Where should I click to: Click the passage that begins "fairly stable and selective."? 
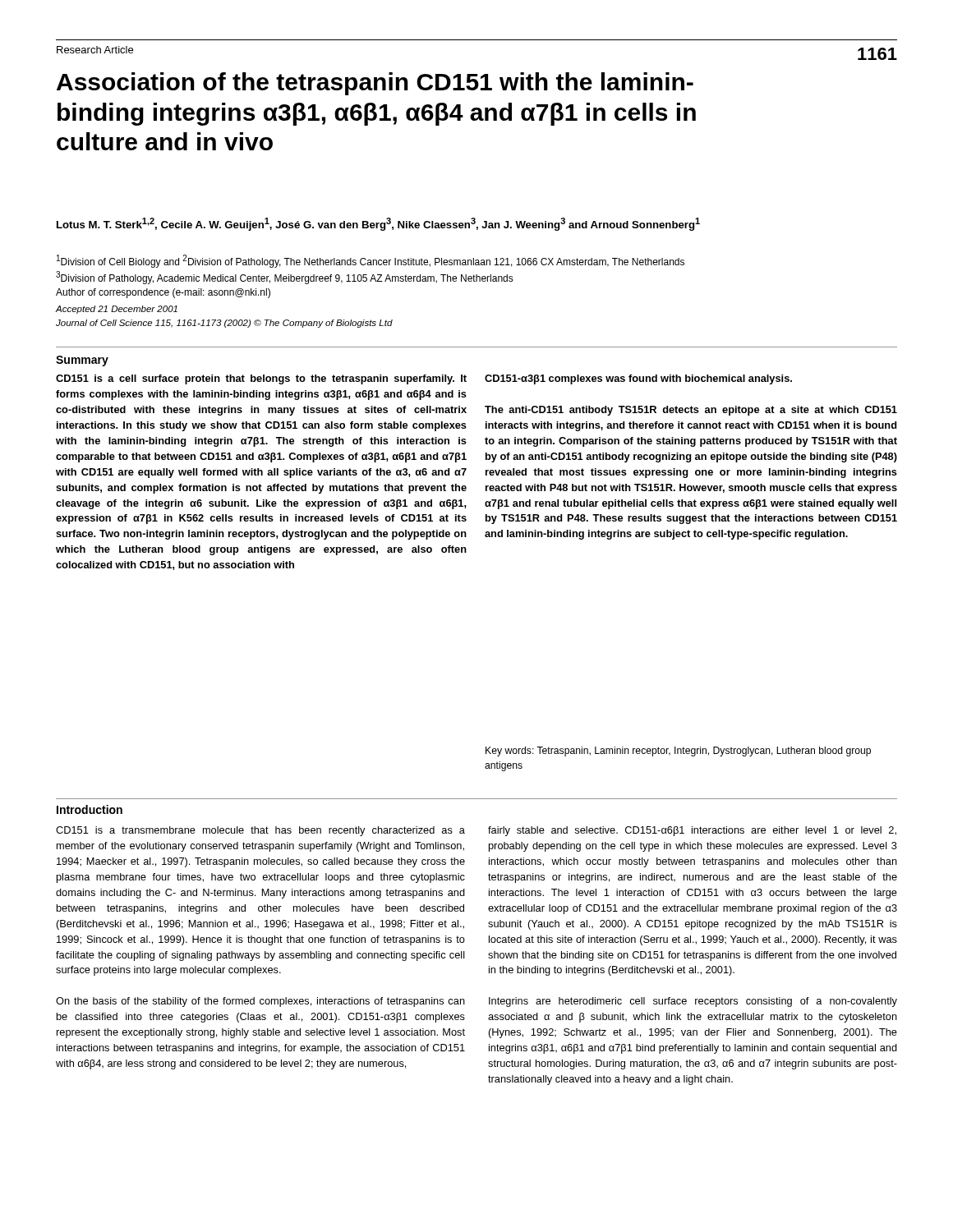coord(693,954)
